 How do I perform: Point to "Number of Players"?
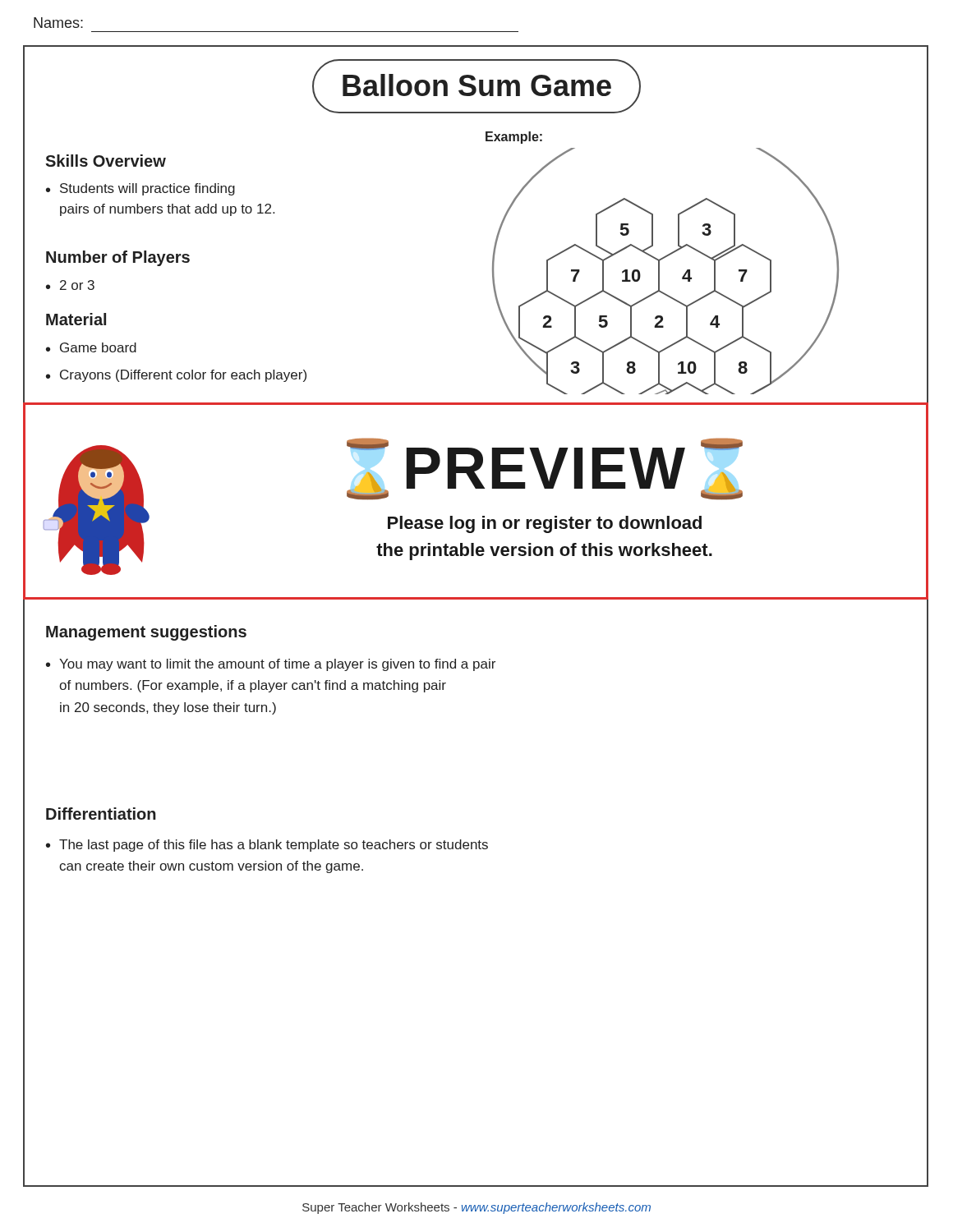coord(118,257)
